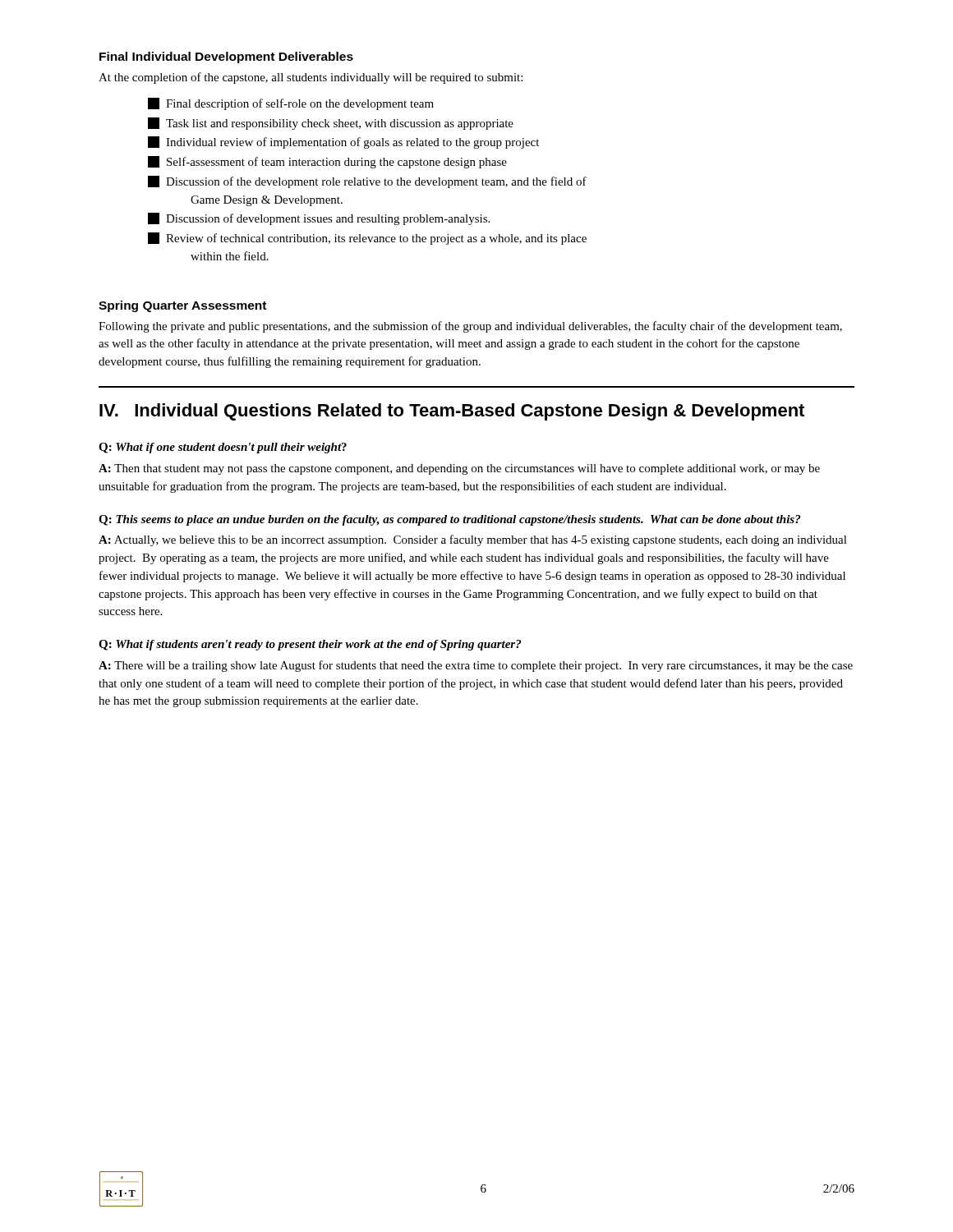Find the passage starting "Q: This seems to place an"
The height and width of the screenshot is (1232, 953).
click(476, 566)
